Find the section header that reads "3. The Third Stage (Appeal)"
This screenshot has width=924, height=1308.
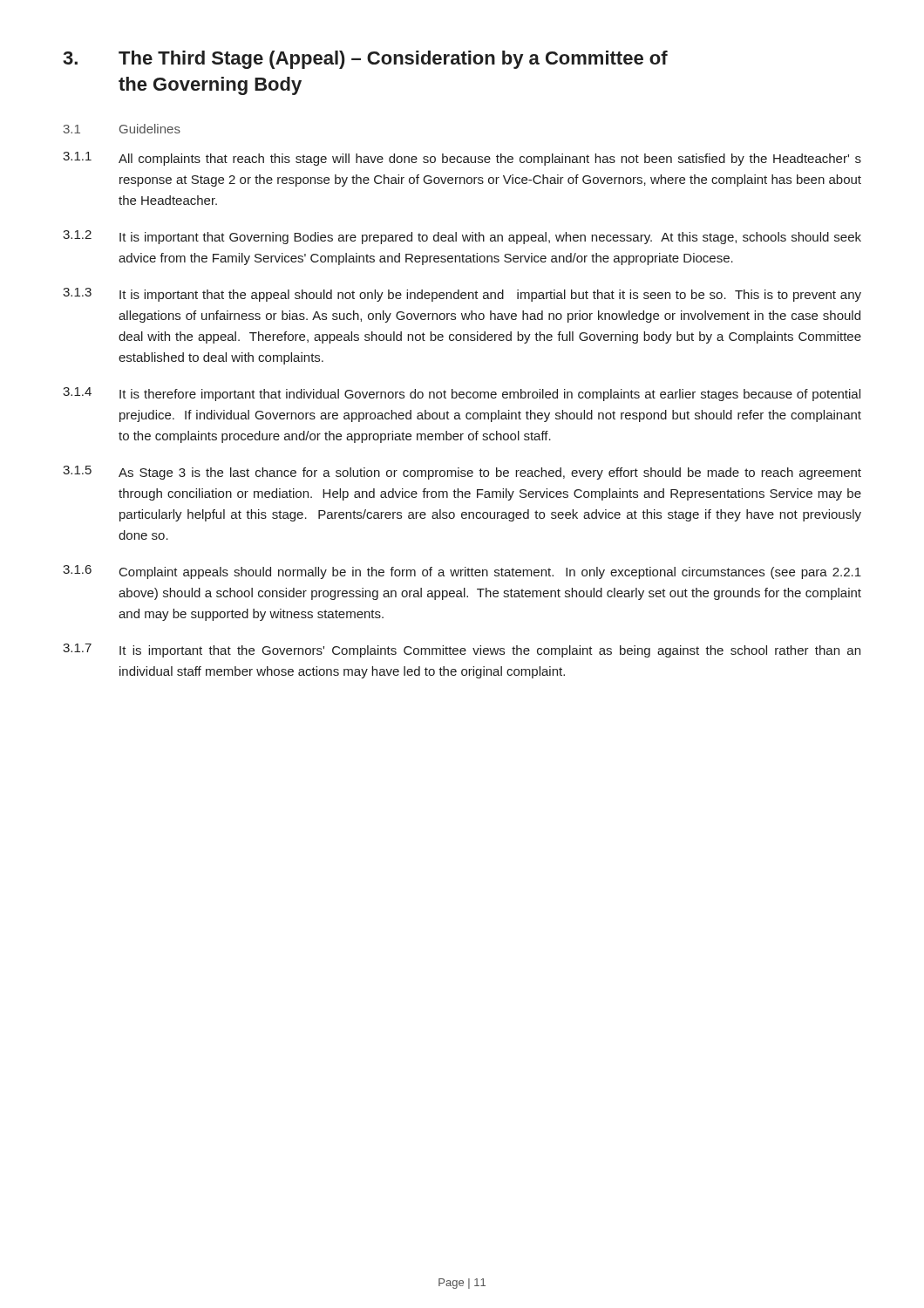pos(365,71)
